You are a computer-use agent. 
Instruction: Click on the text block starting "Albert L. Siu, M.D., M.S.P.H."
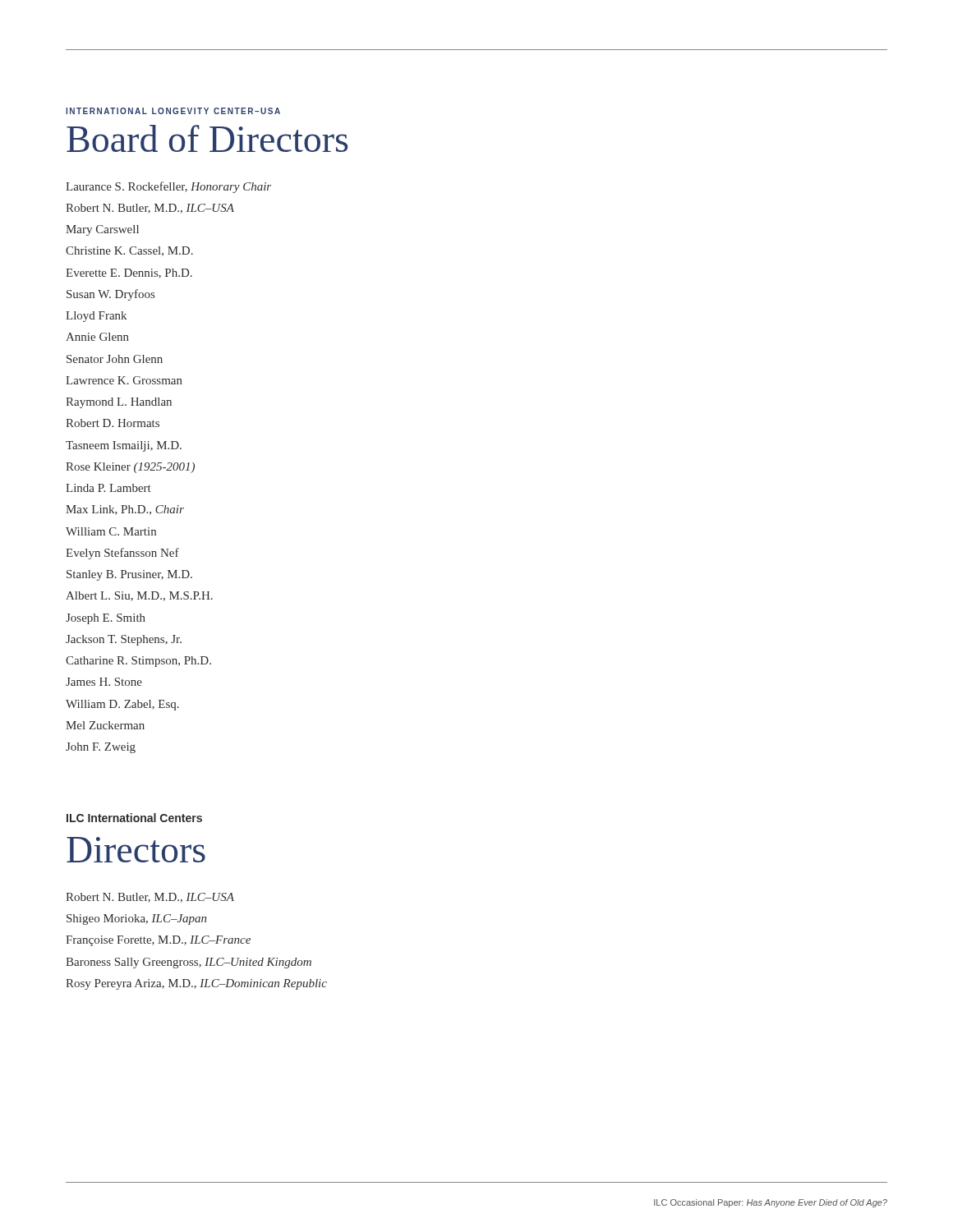[x=140, y=596]
